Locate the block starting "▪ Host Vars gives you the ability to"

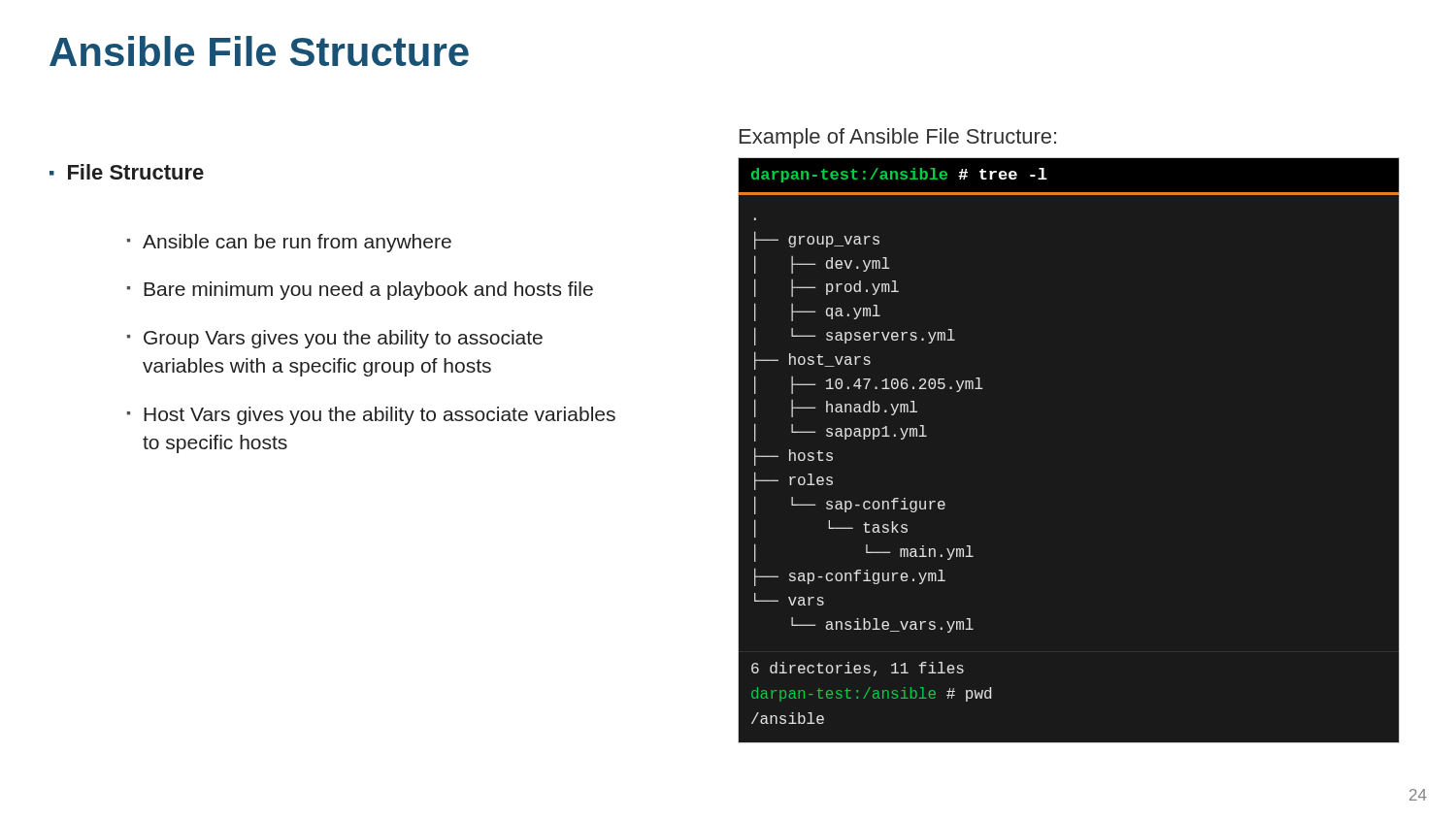[x=371, y=428]
